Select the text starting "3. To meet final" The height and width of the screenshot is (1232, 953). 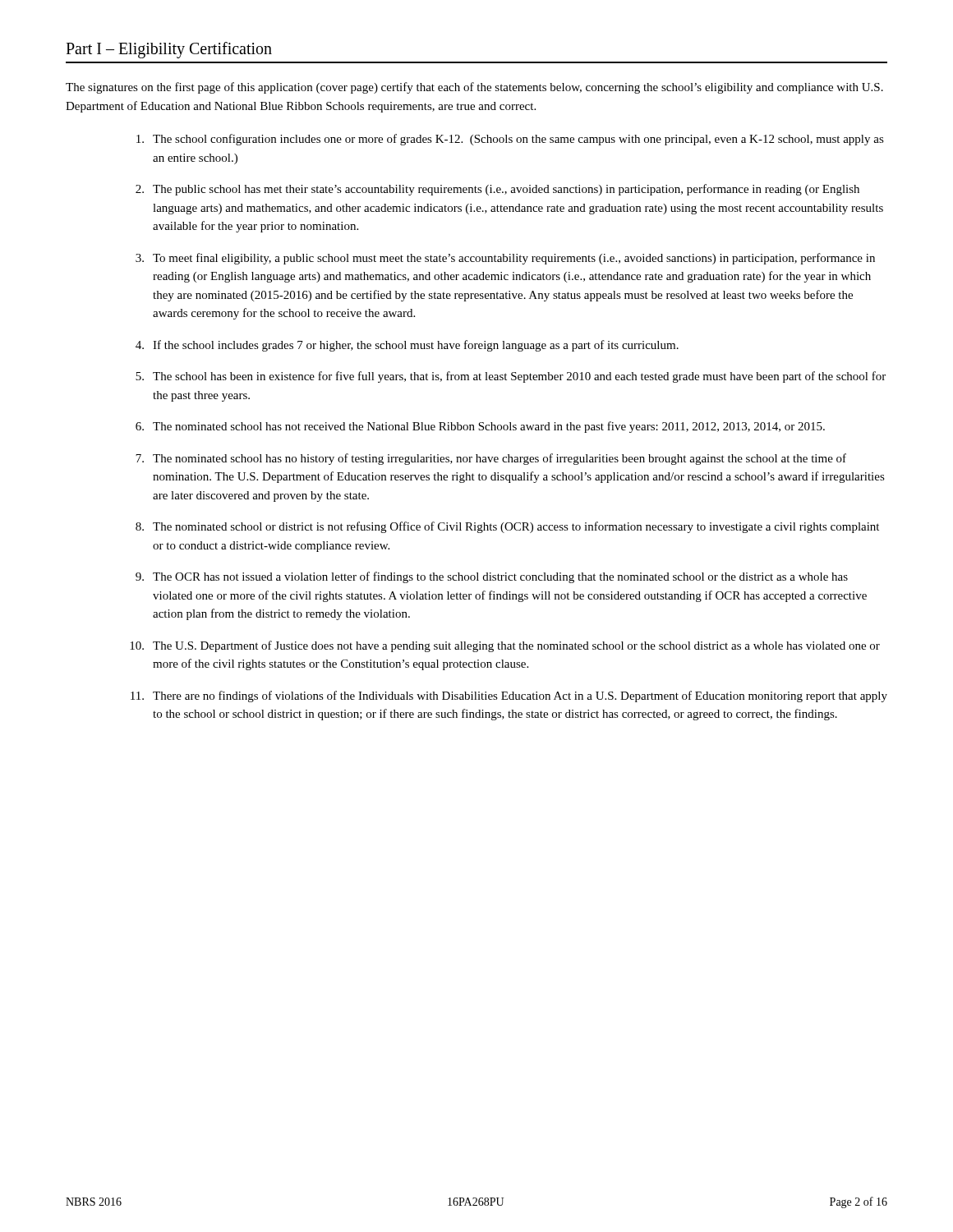[x=501, y=285]
